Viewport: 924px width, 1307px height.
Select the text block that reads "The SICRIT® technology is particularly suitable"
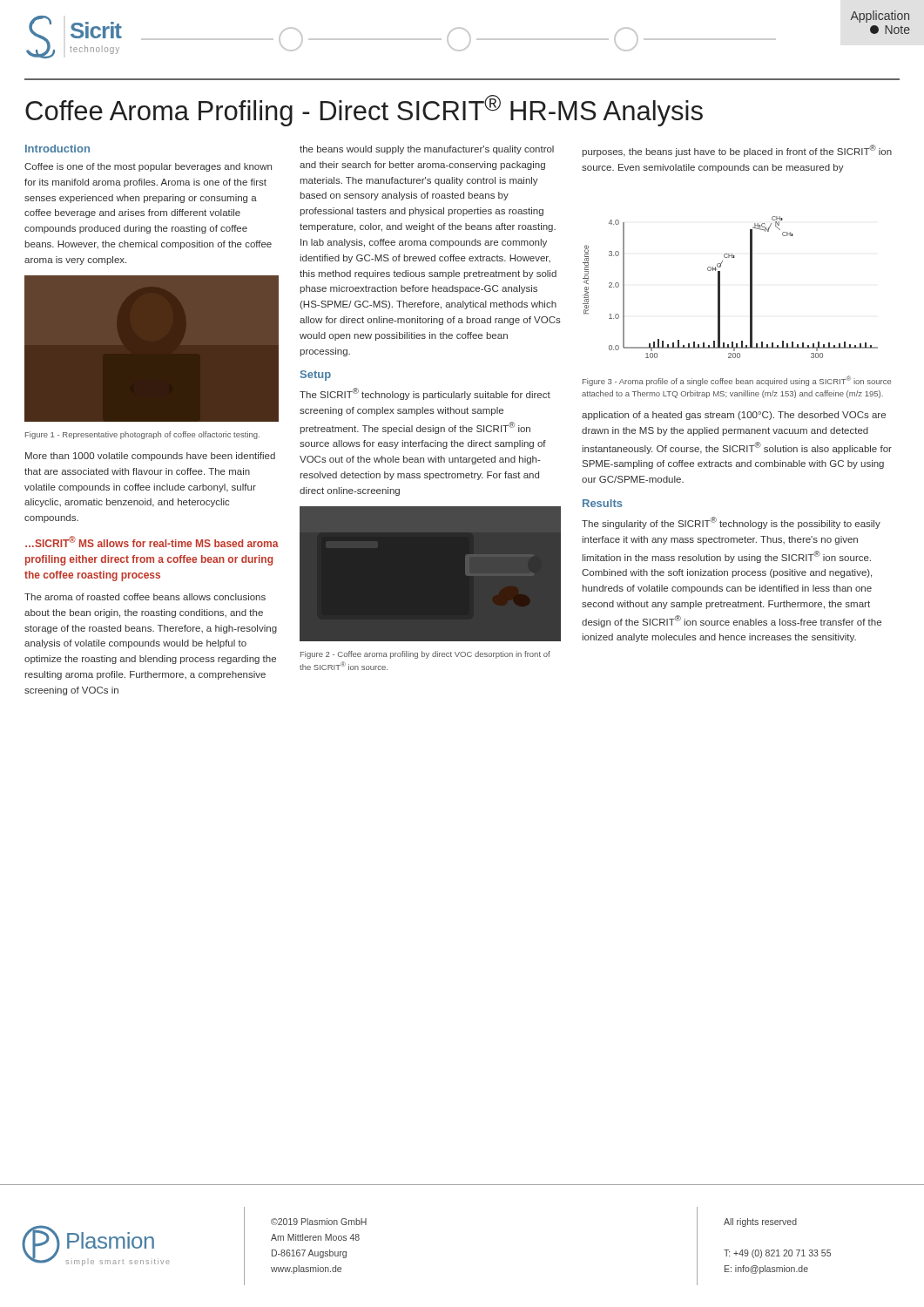[x=425, y=441]
